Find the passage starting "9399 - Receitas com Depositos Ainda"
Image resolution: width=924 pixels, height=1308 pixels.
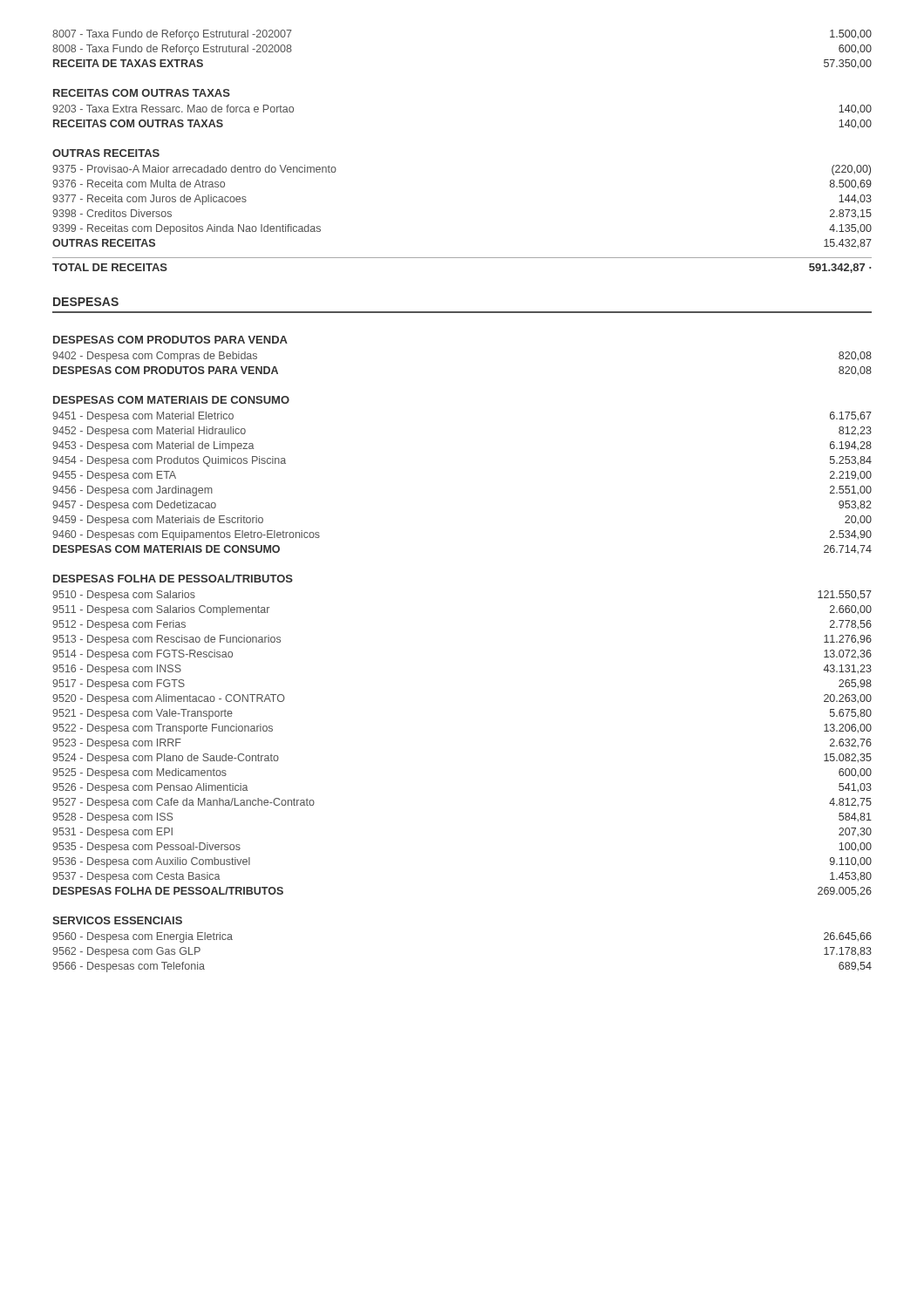pyautogui.click(x=188, y=229)
